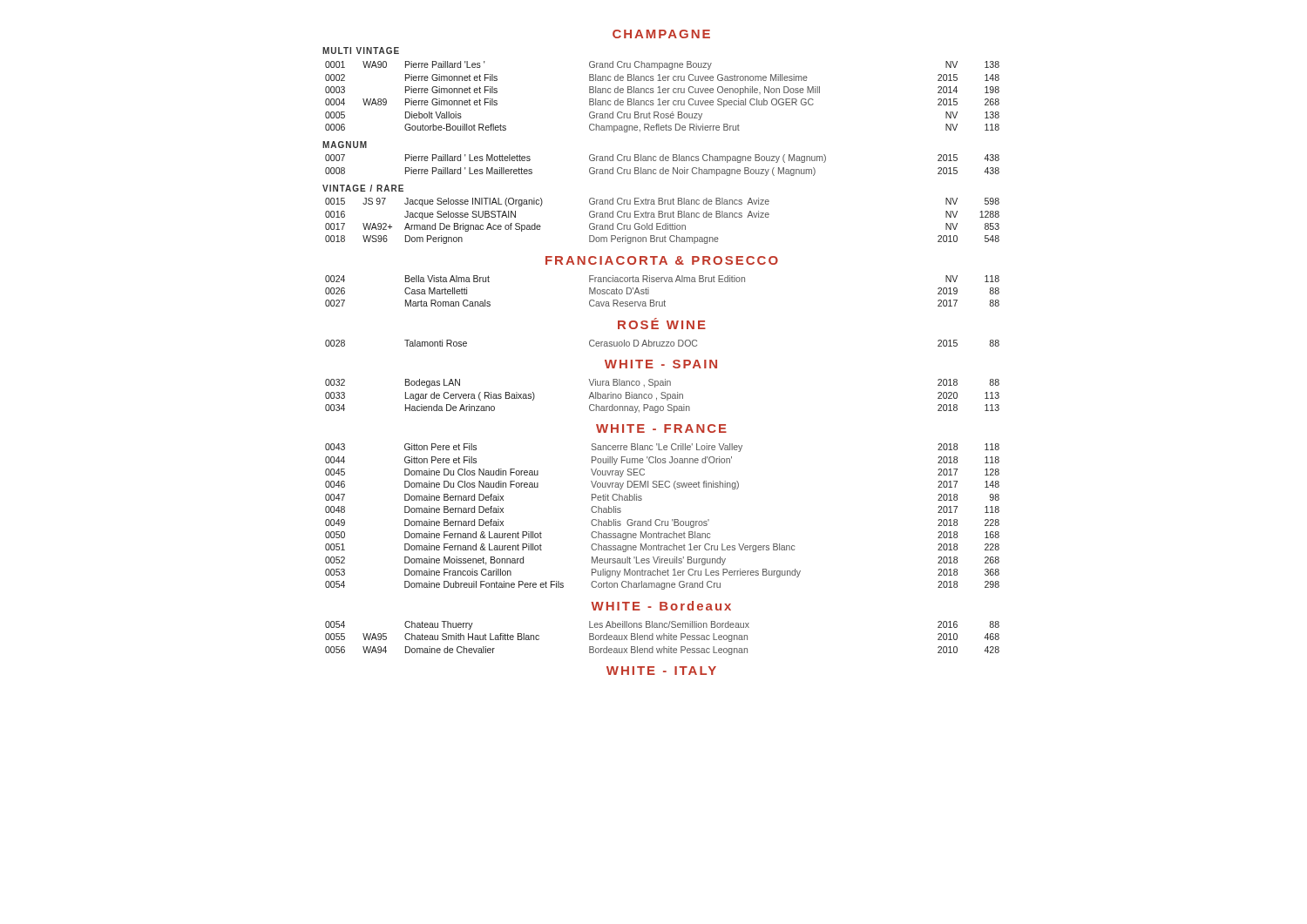Locate the table with the text "Dom Perignon"
Screen dimensions: 924x1307
tap(662, 220)
